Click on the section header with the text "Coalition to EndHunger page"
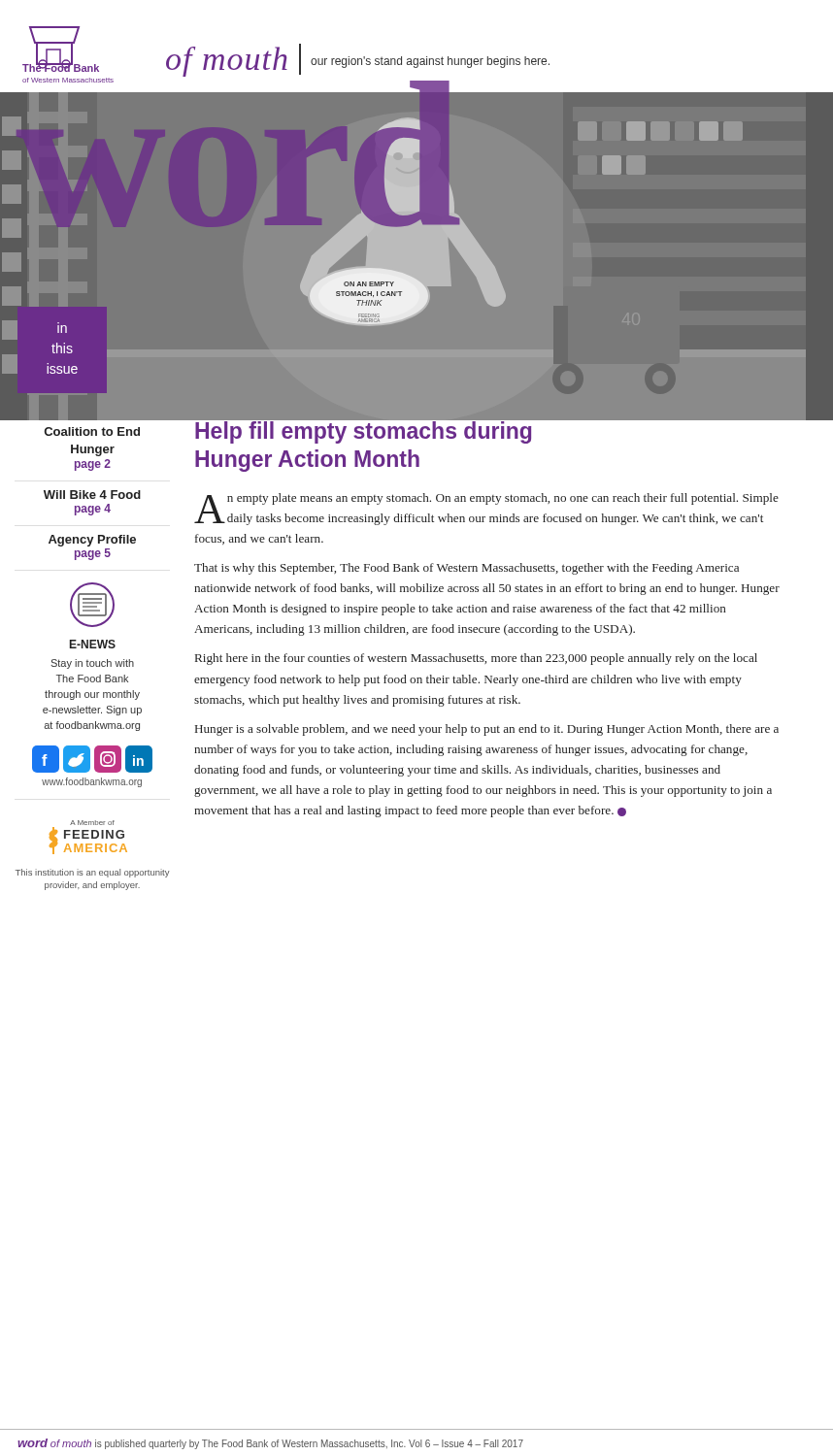The width and height of the screenshot is (833, 1456). tap(92, 447)
